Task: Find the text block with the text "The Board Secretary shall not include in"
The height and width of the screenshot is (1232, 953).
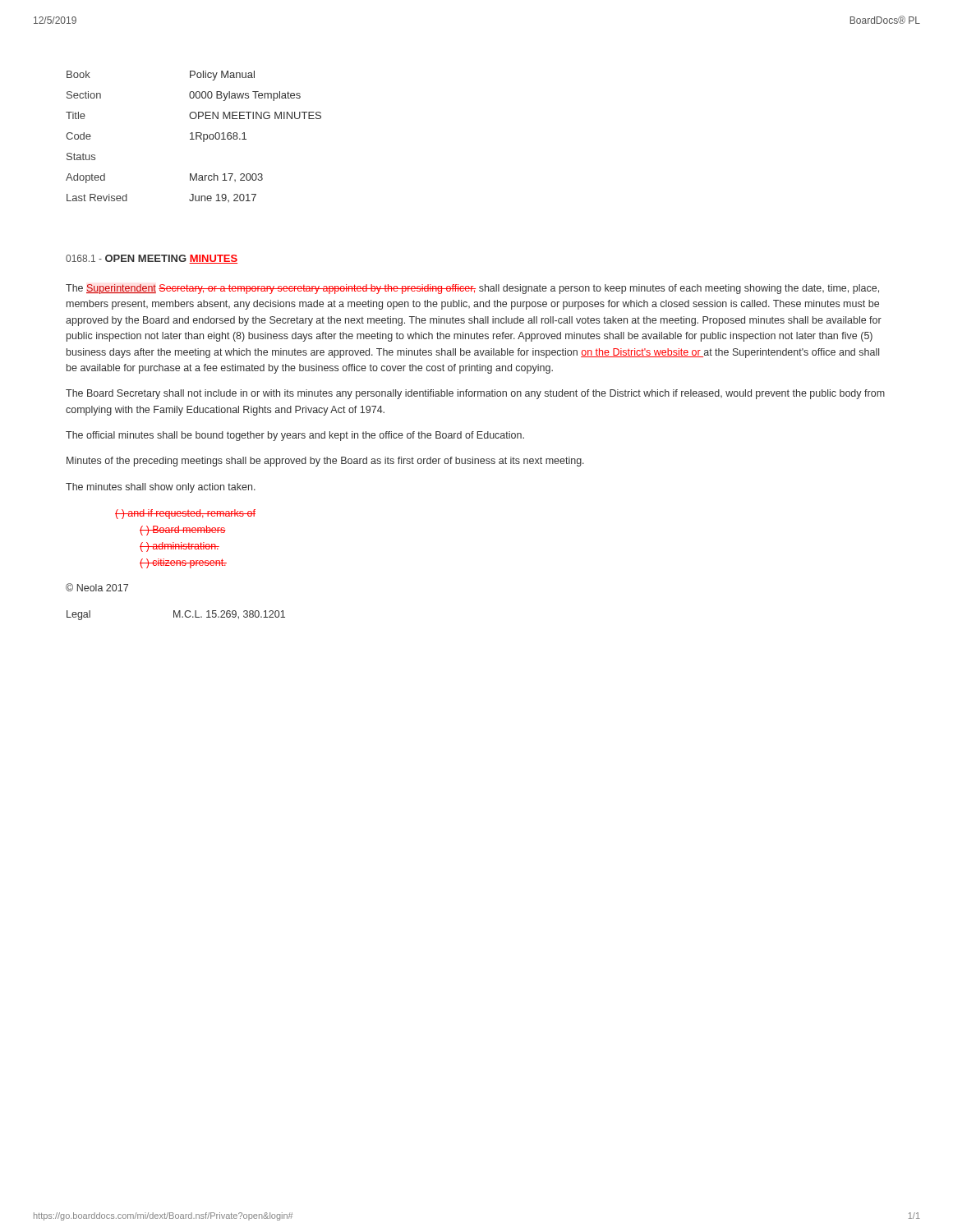Action: pos(475,402)
